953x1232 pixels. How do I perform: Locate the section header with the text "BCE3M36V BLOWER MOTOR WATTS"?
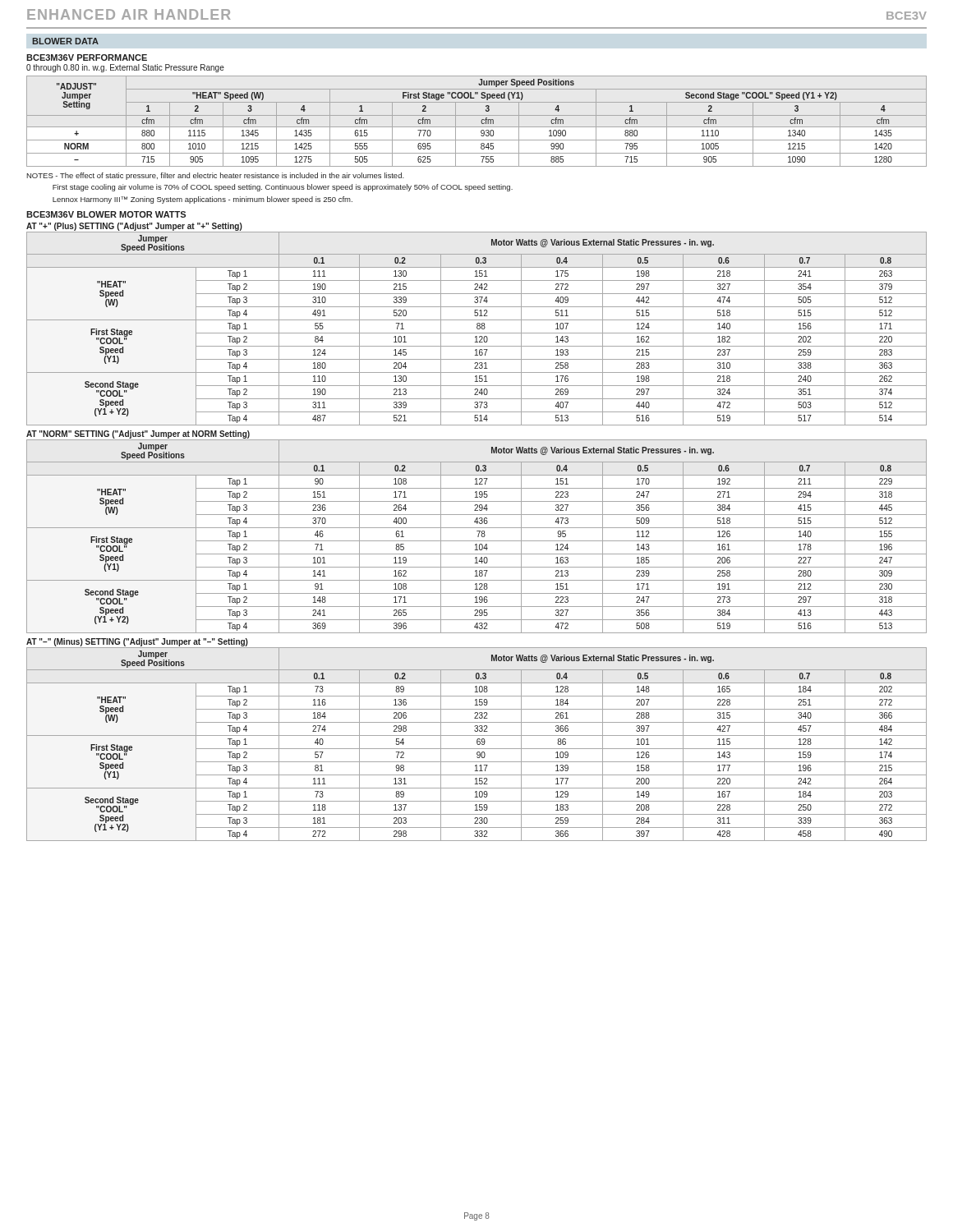click(x=106, y=214)
